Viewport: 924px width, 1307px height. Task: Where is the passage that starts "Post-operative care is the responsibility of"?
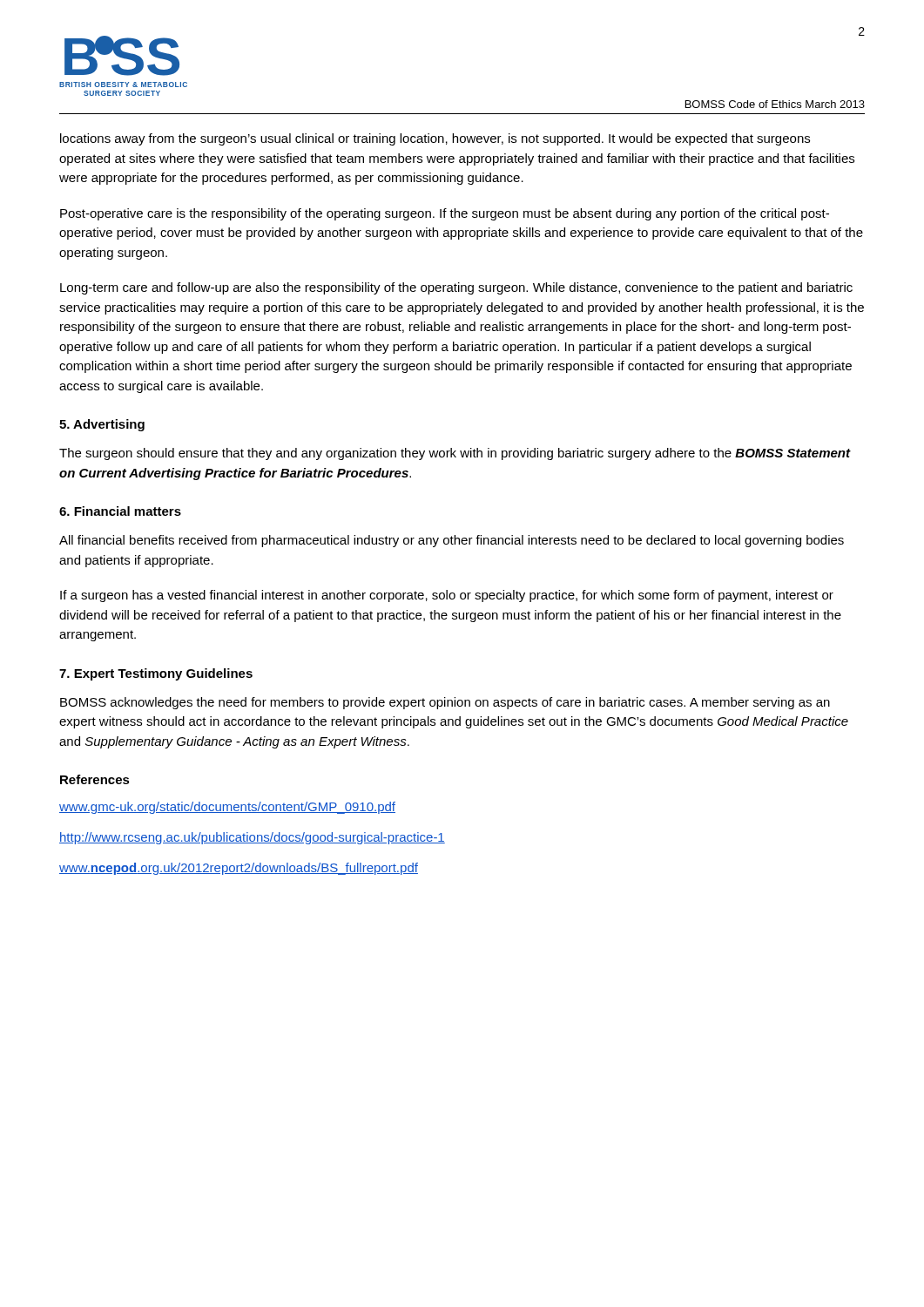pos(461,232)
